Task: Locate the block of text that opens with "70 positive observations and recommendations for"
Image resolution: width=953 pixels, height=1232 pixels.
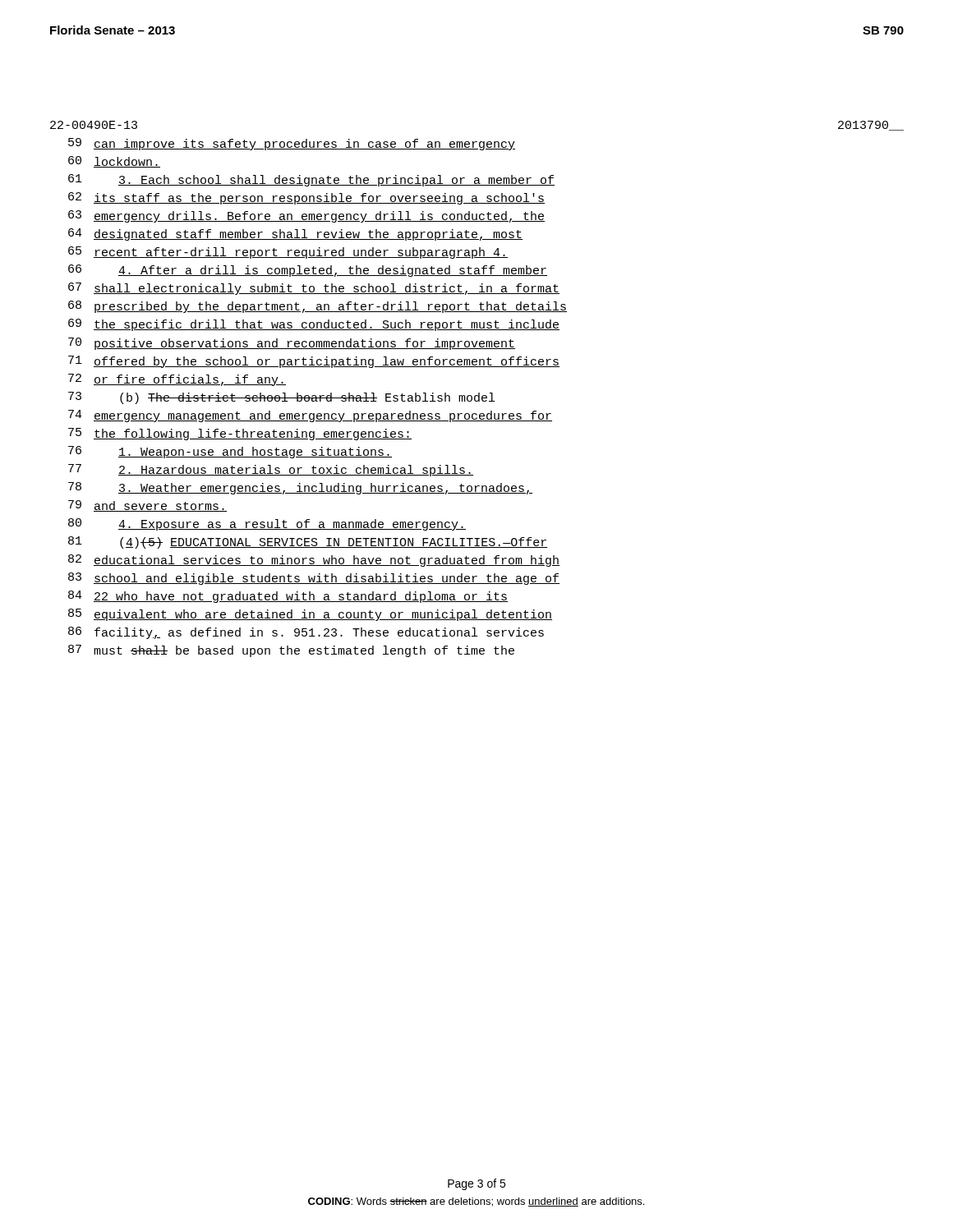Action: click(476, 345)
